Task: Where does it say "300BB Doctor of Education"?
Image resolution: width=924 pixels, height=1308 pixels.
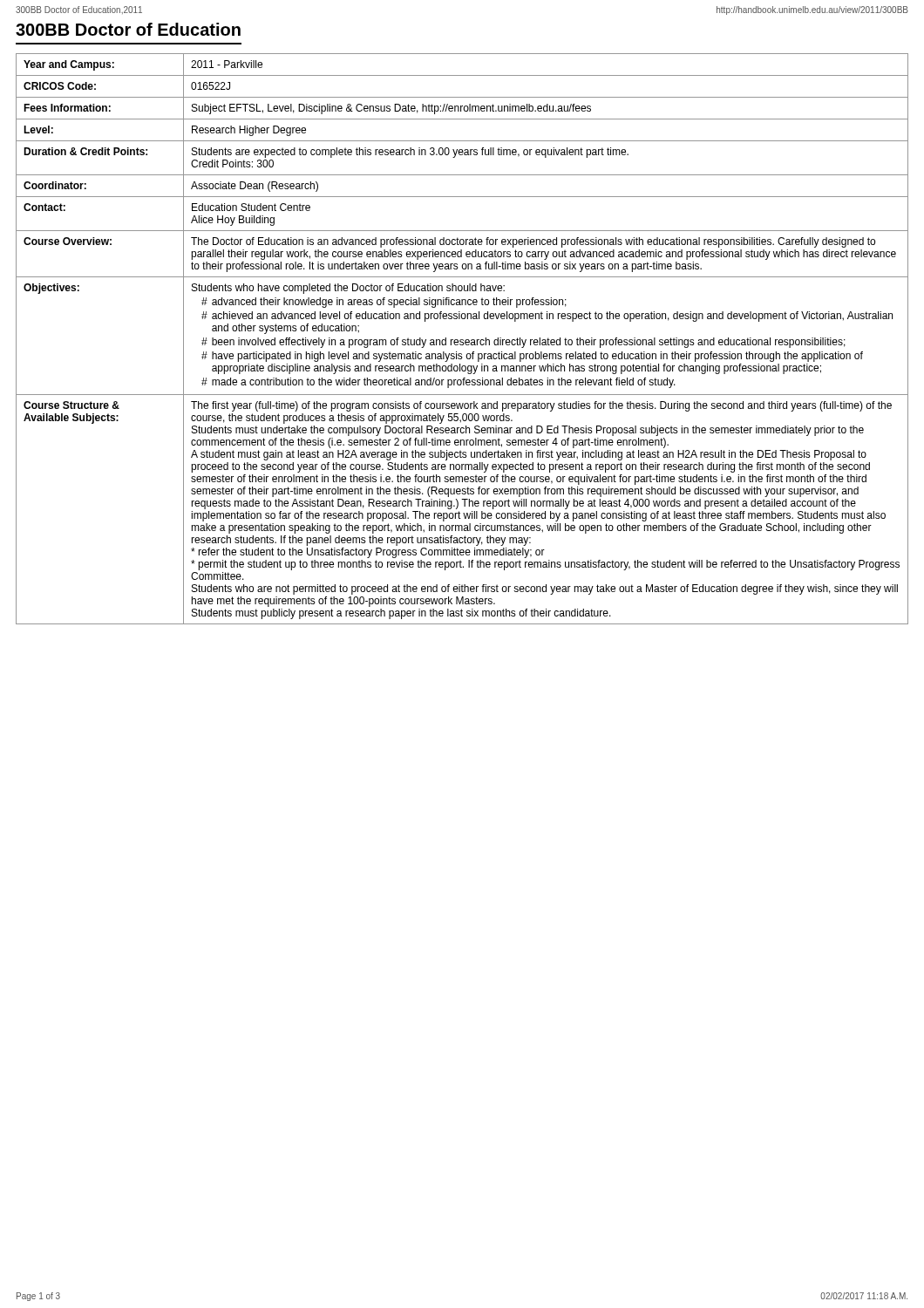Action: coord(129,32)
